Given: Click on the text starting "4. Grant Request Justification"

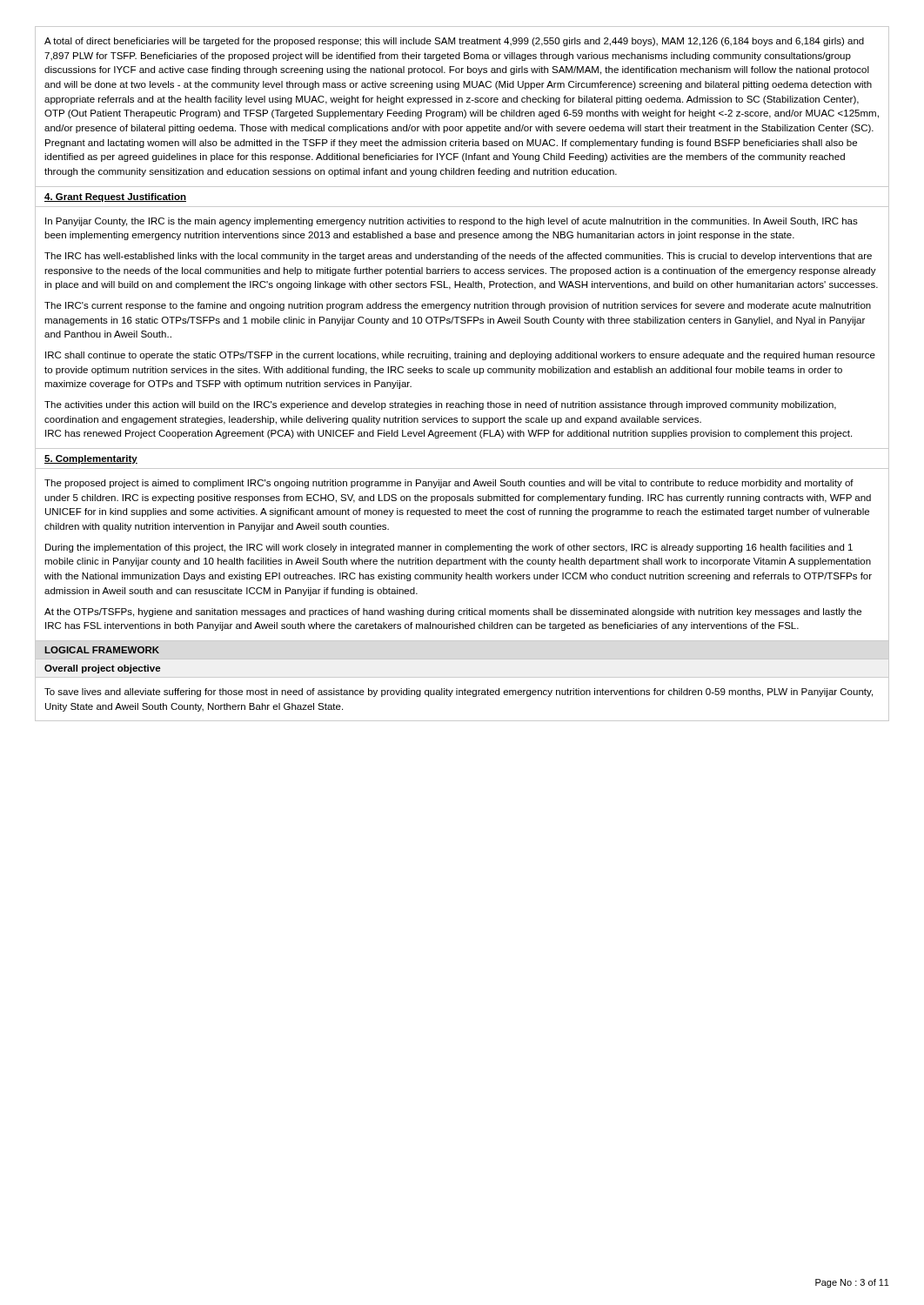Looking at the screenshot, I should 115,196.
